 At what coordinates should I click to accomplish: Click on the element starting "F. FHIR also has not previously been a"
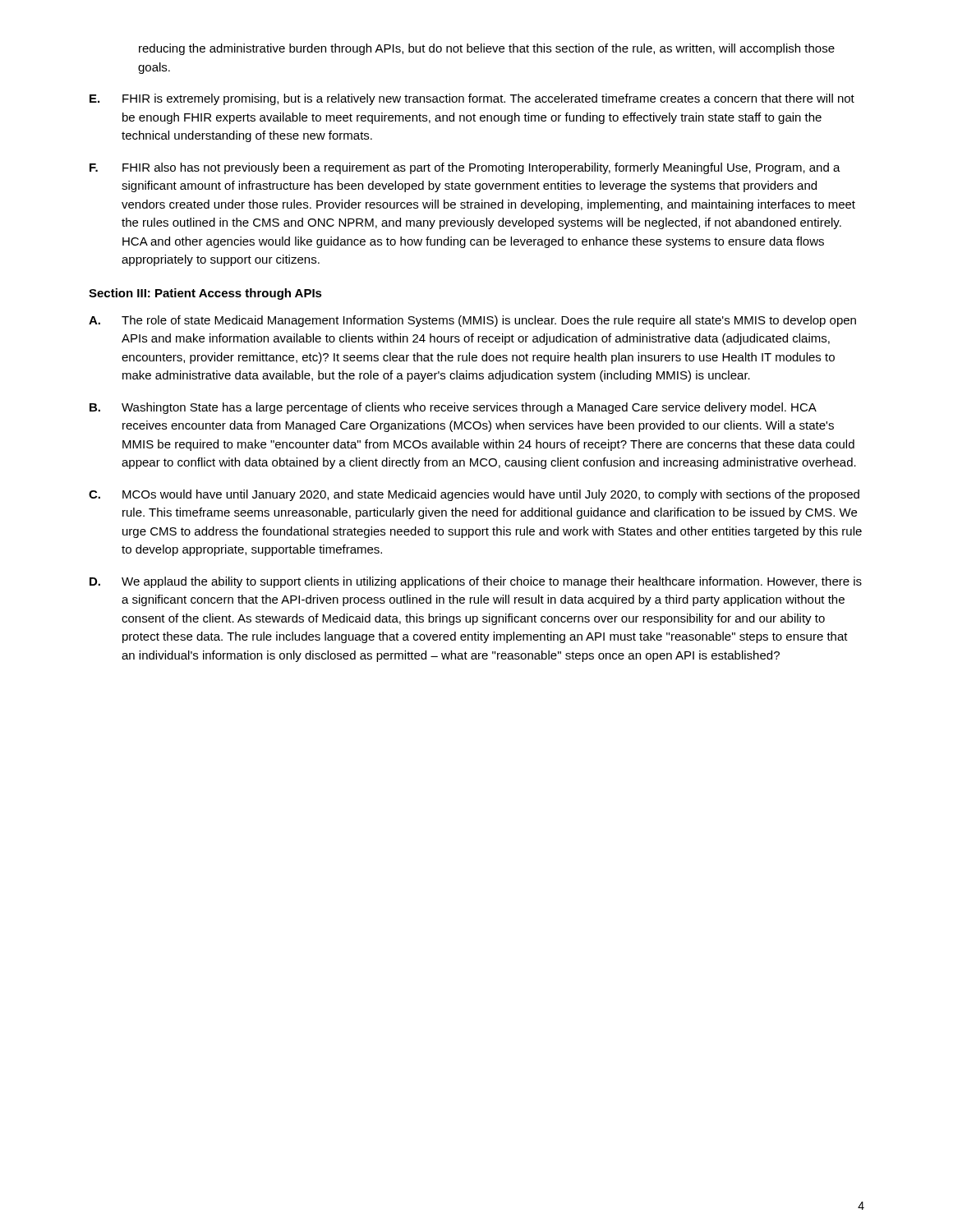476,214
